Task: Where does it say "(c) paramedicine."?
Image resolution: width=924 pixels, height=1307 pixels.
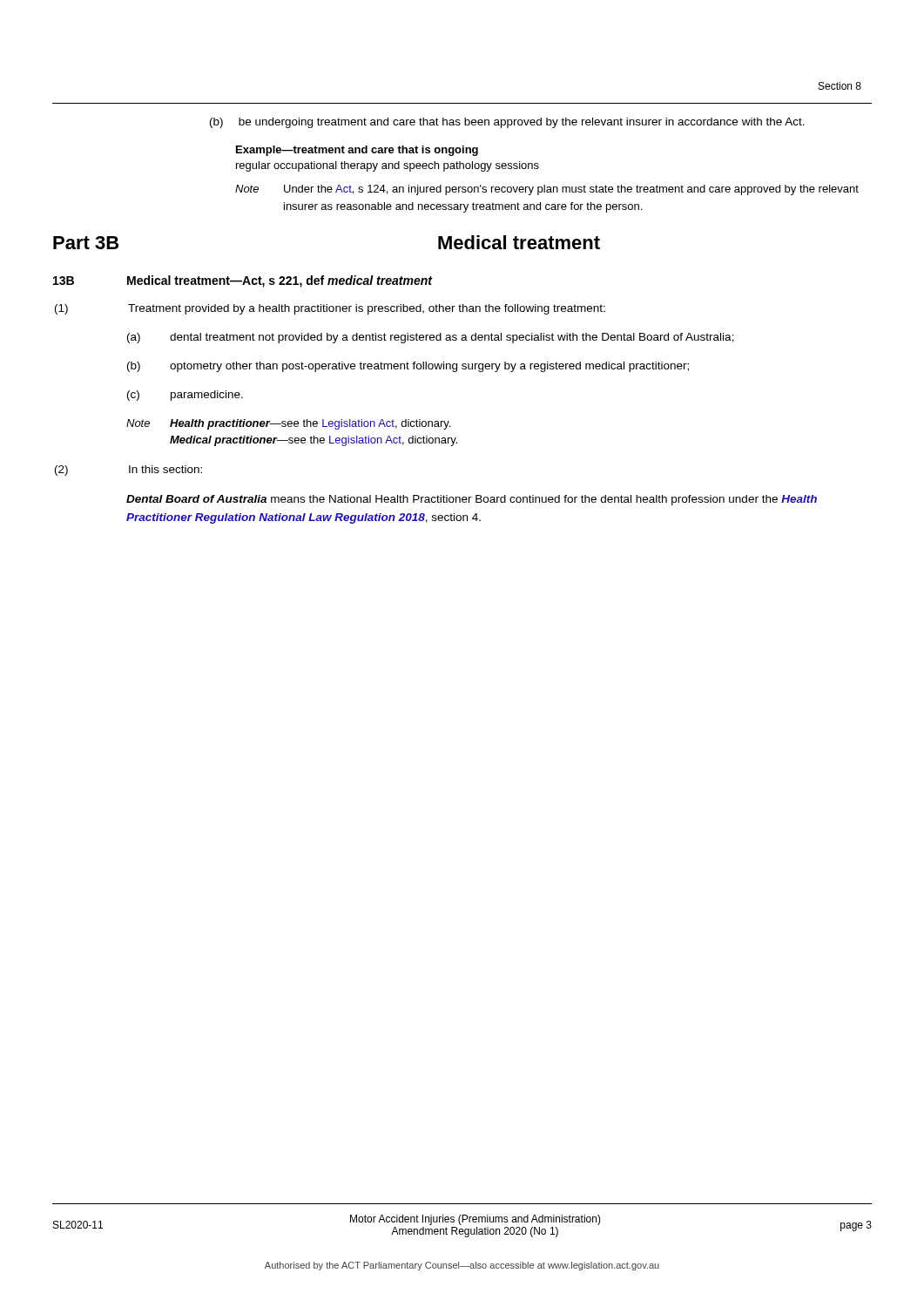Action: point(185,396)
